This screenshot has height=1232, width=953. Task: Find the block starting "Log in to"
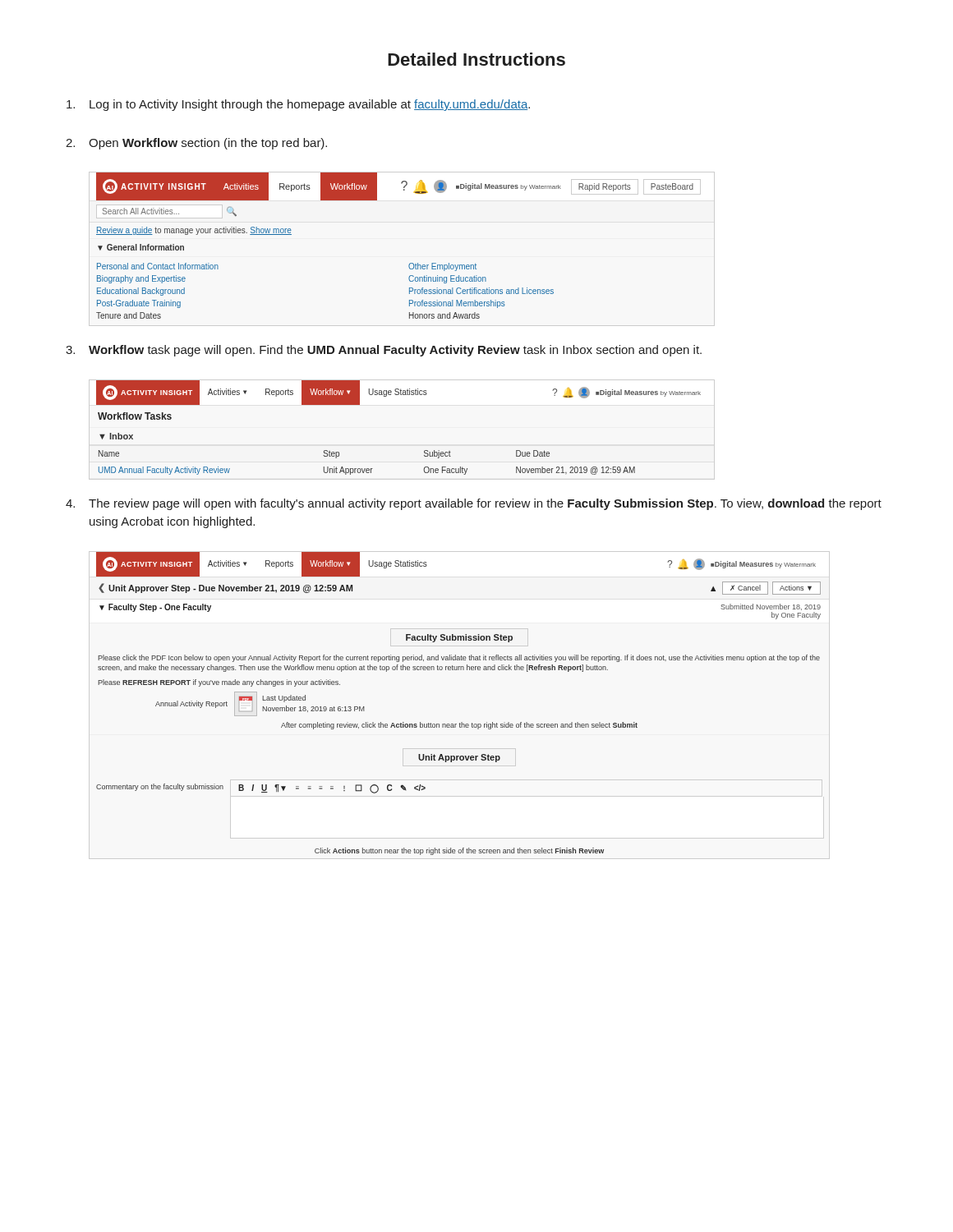(x=476, y=107)
